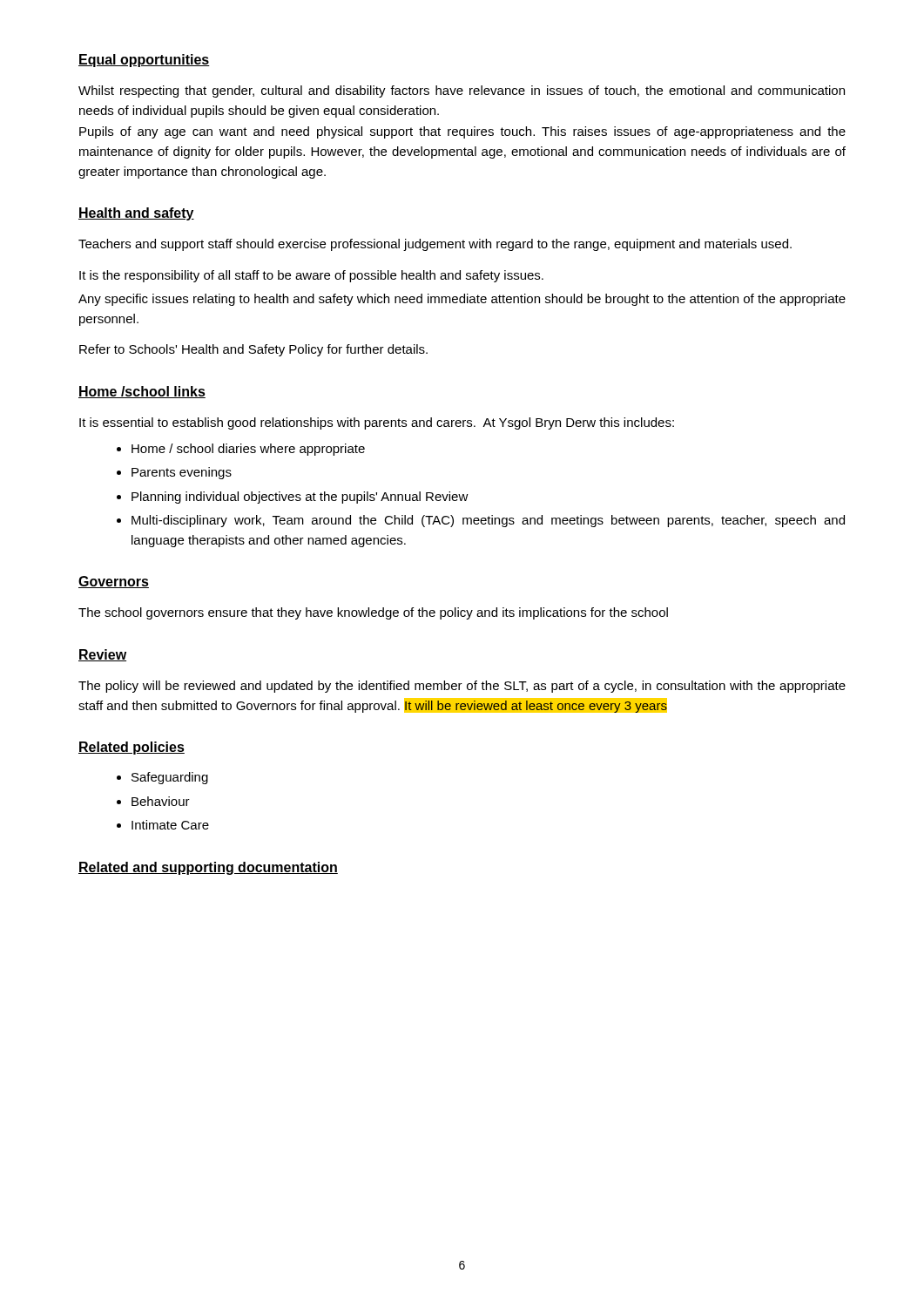Locate the region starting "Home /school links"
This screenshot has width=924, height=1307.
(142, 391)
